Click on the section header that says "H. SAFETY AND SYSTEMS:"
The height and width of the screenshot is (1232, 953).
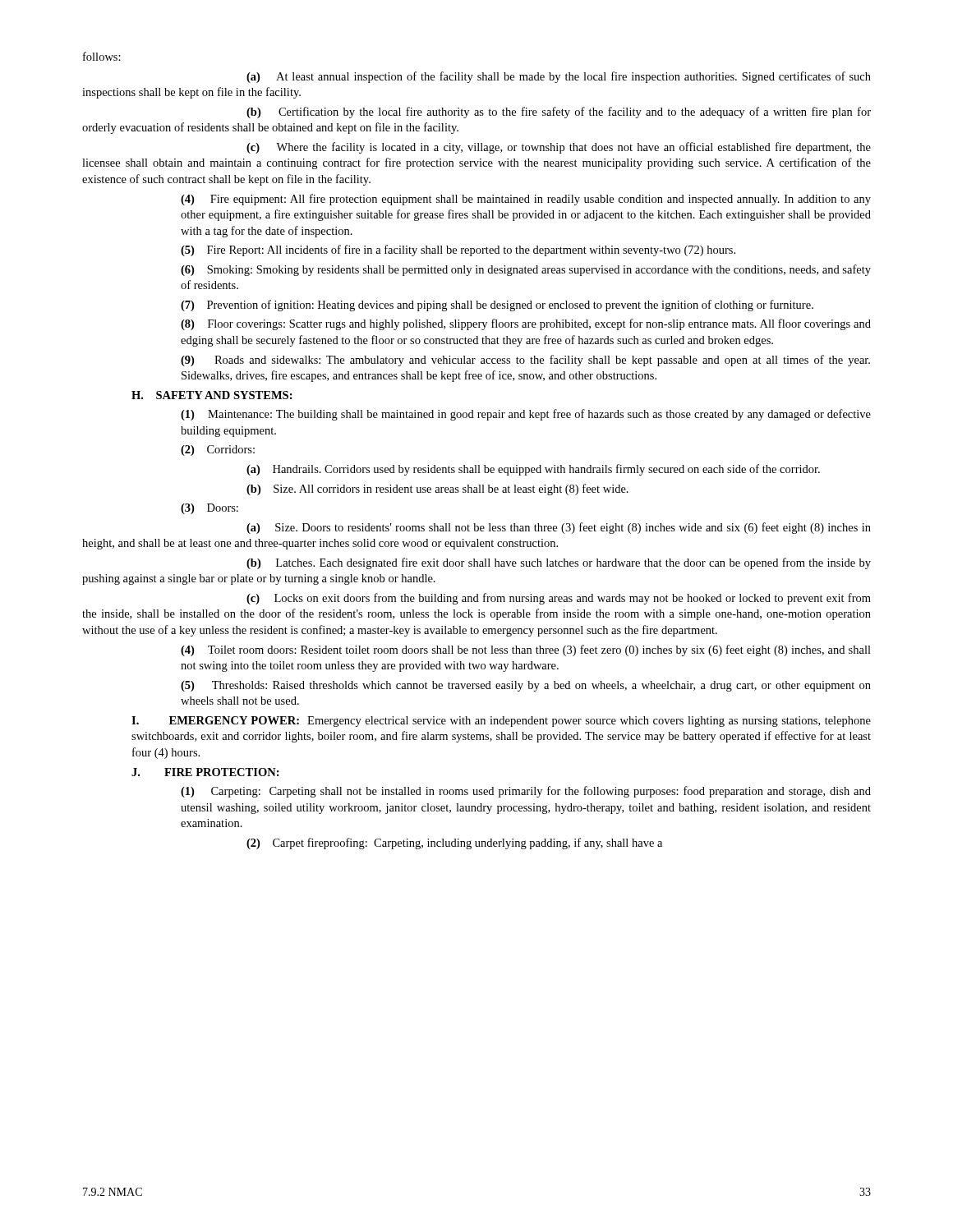point(212,395)
